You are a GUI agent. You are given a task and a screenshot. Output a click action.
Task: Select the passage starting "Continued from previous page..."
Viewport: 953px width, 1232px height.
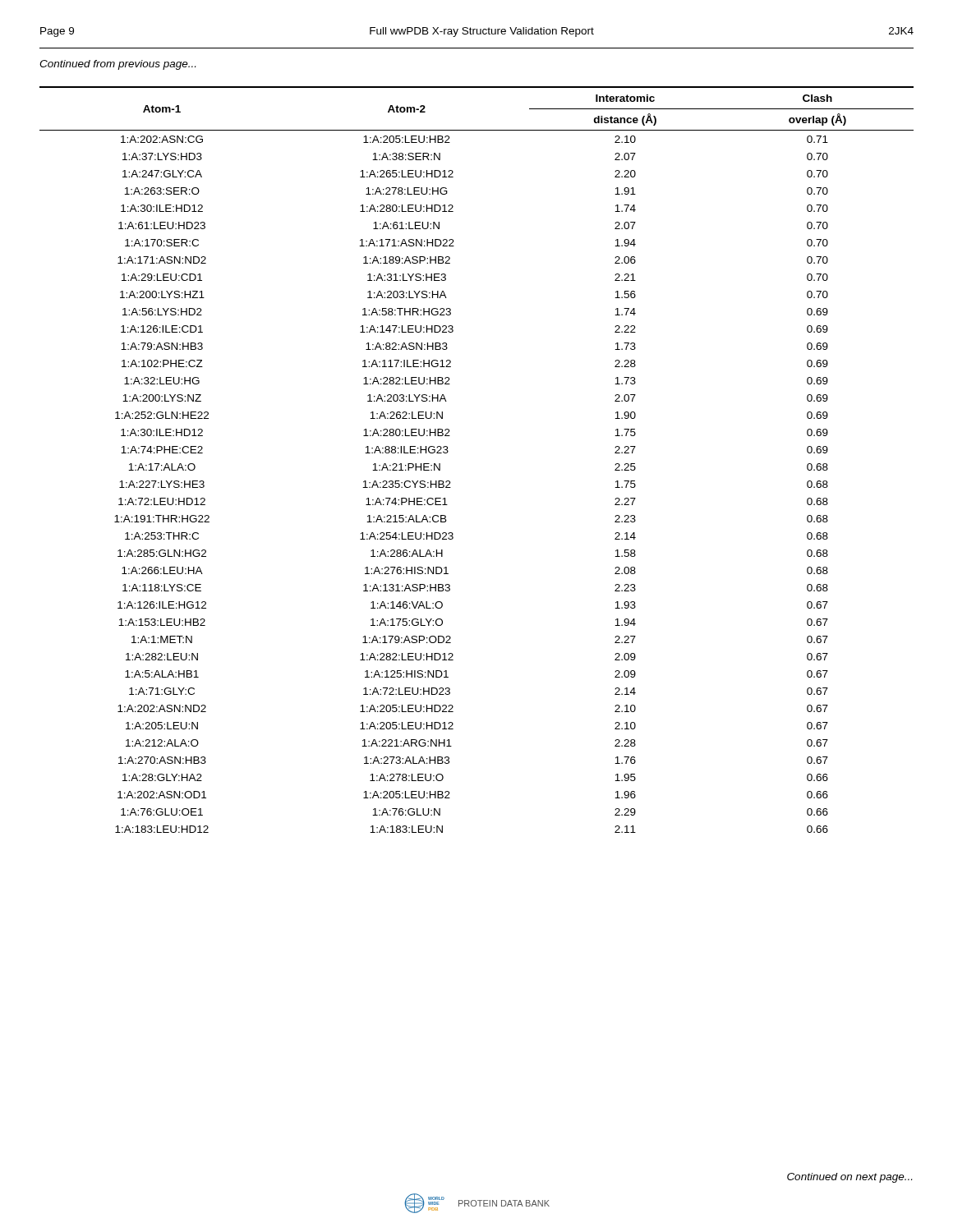(118, 64)
